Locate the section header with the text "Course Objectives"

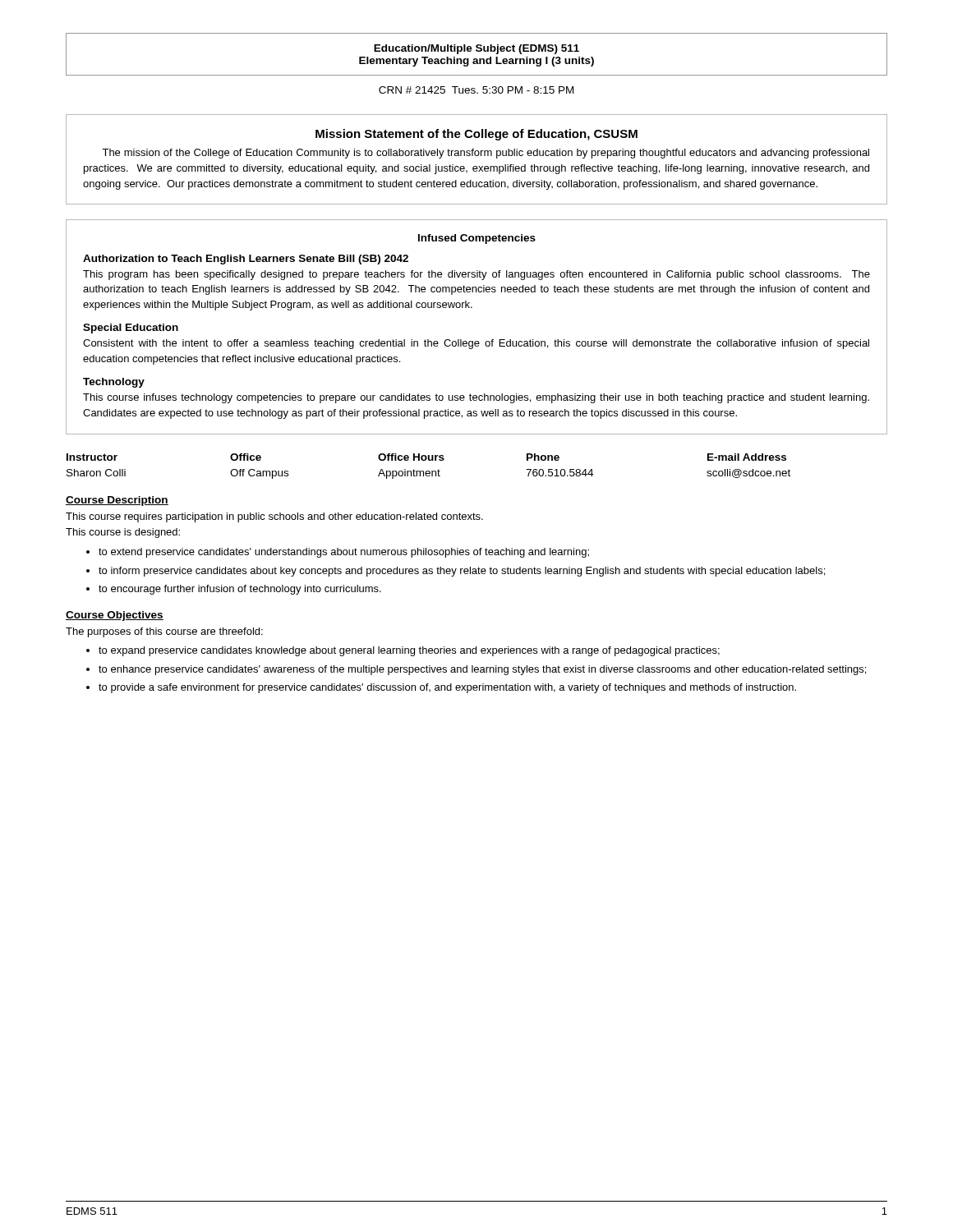114,615
